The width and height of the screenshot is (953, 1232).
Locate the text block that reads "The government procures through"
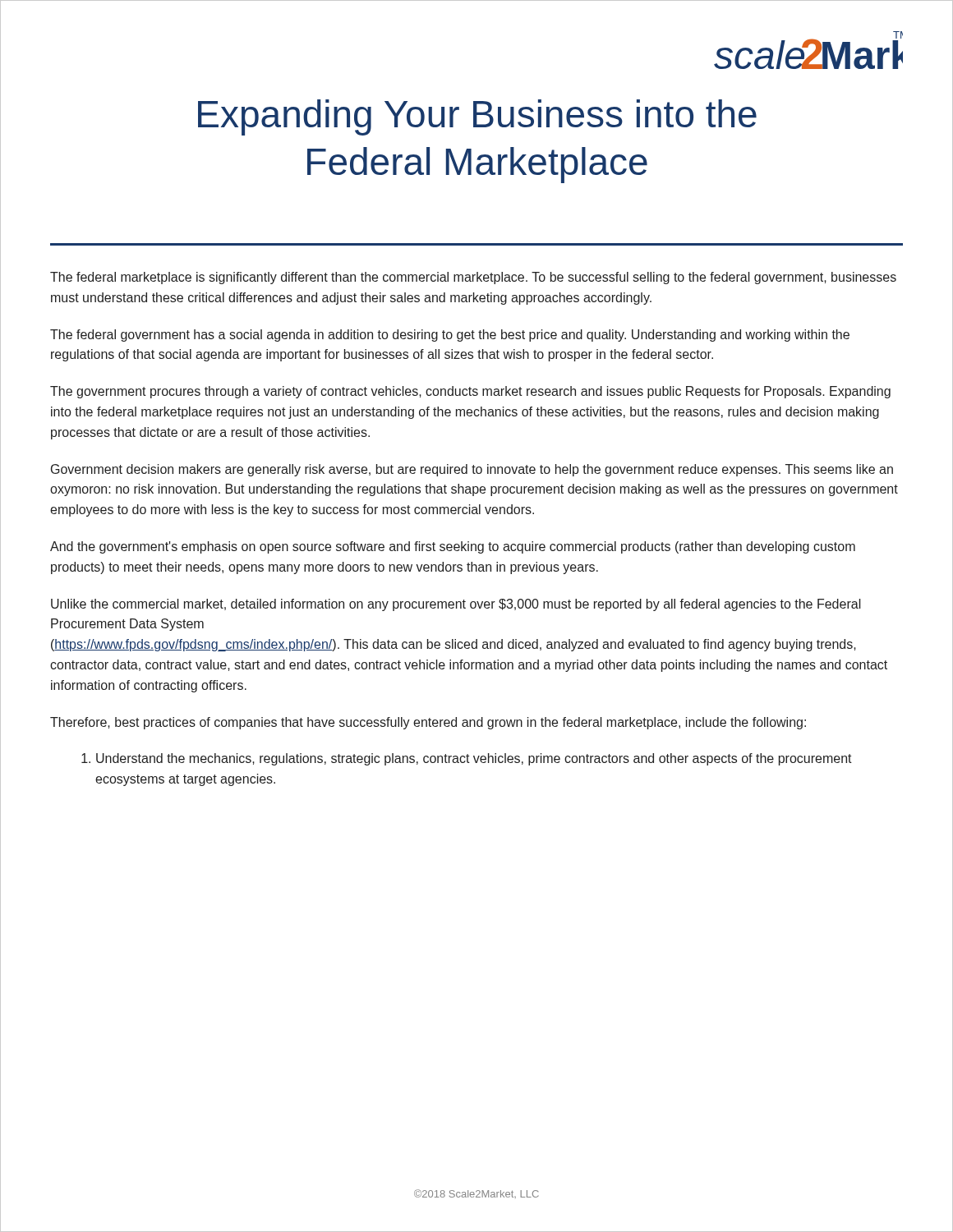click(471, 412)
